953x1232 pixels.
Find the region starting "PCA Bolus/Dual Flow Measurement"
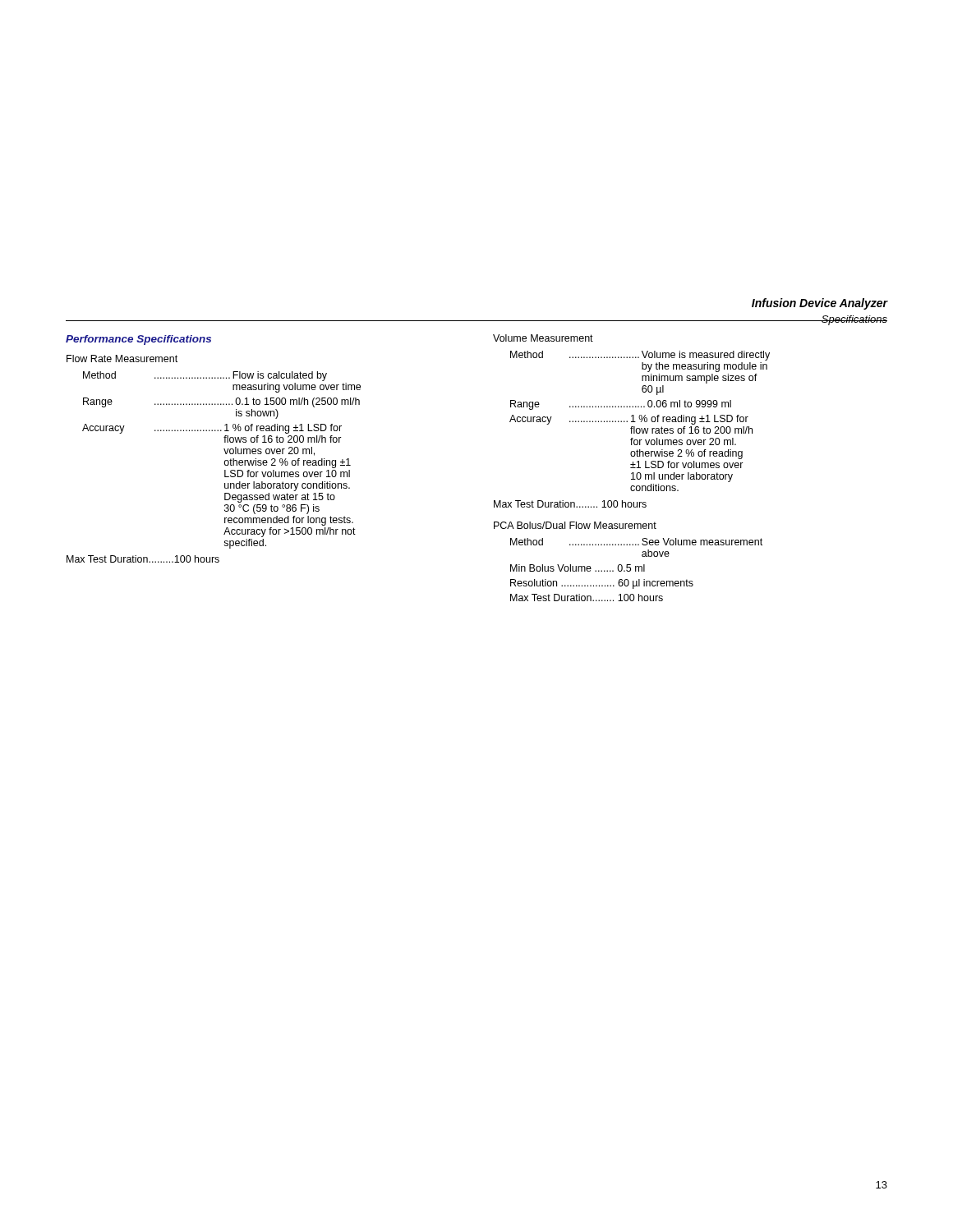click(575, 526)
